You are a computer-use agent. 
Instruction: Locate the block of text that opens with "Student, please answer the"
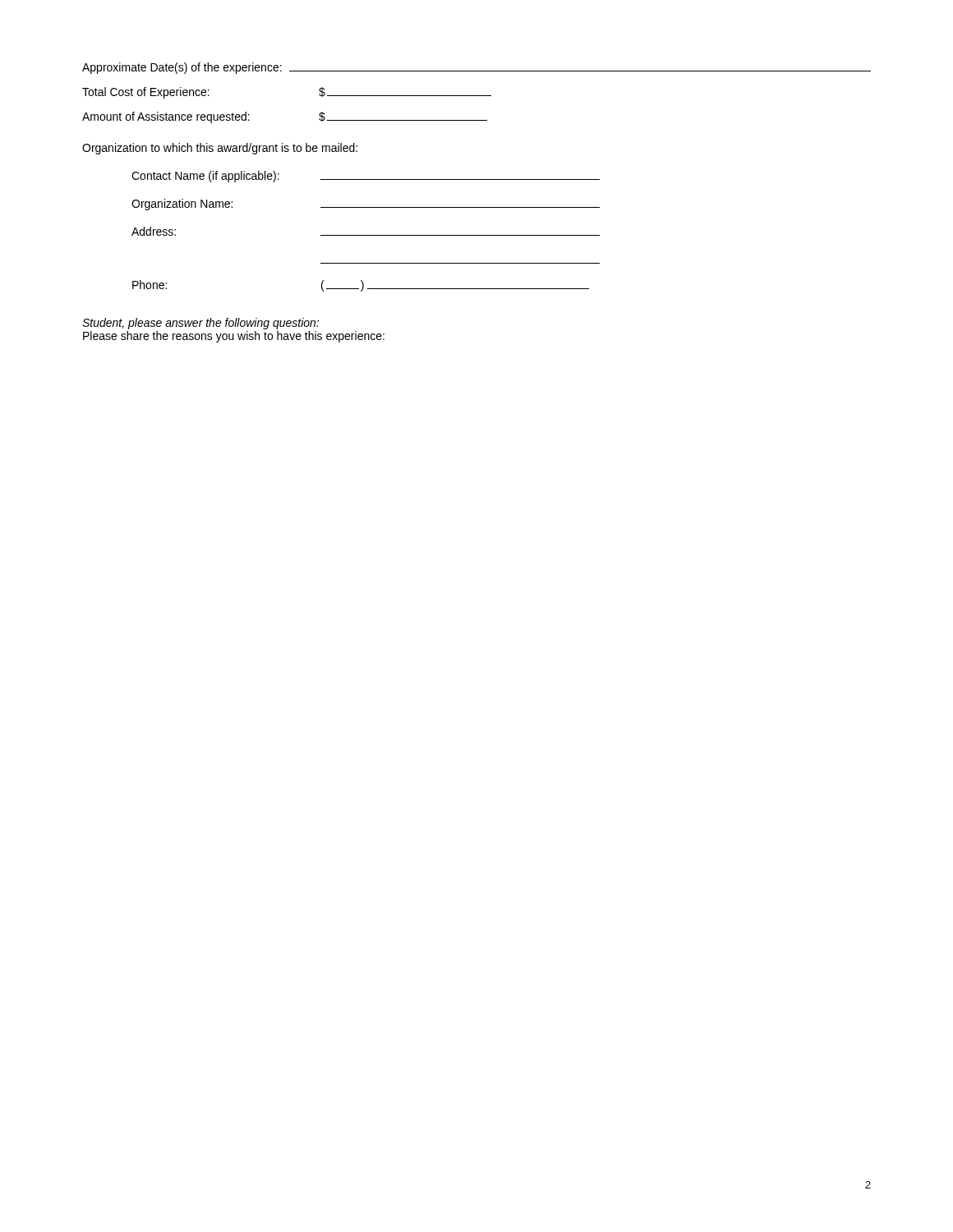point(234,329)
